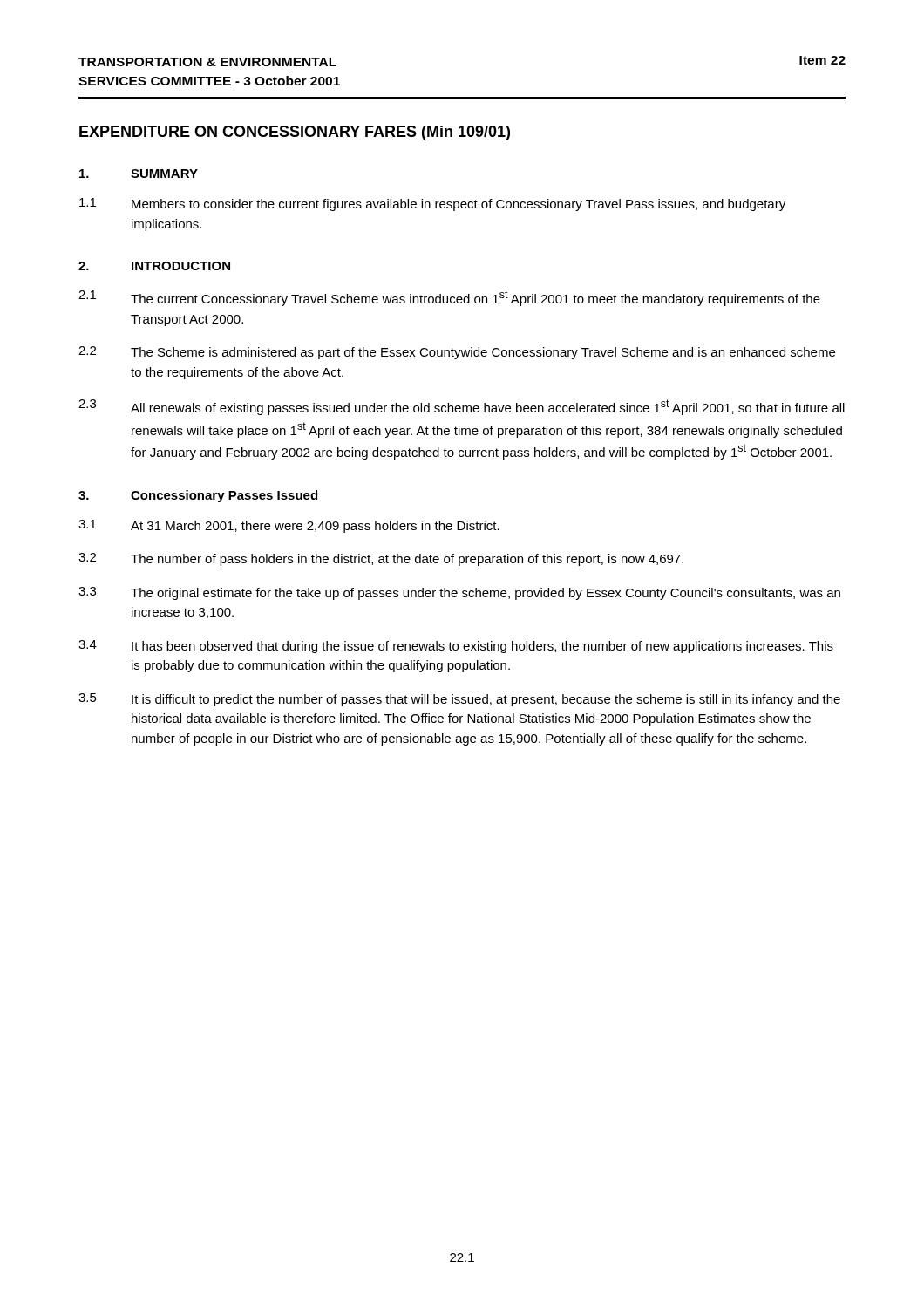Find "1. SUMMARY" on this page
Image resolution: width=924 pixels, height=1308 pixels.
coord(138,173)
